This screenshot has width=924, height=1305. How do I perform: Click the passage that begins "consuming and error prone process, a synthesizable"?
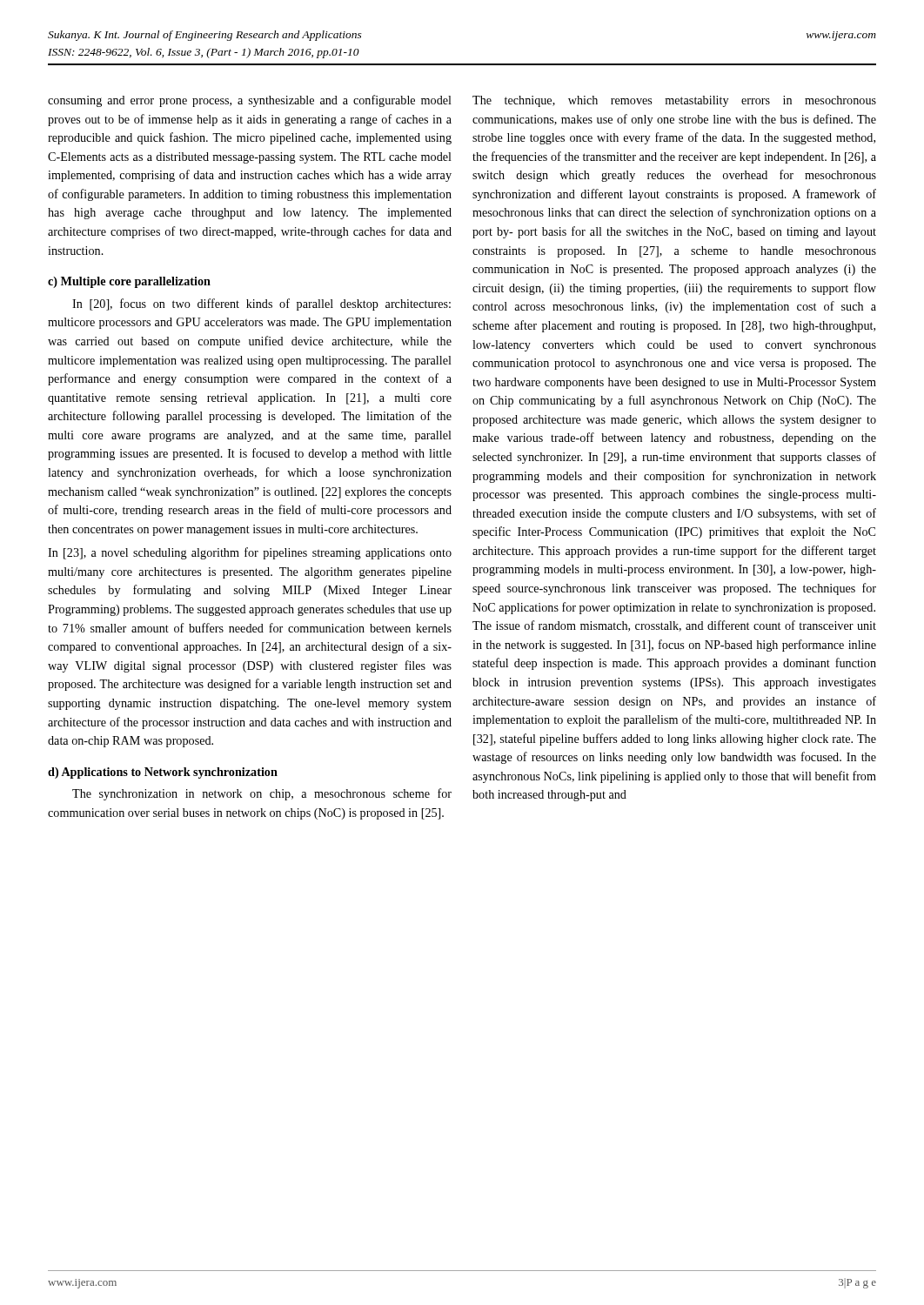coord(250,176)
